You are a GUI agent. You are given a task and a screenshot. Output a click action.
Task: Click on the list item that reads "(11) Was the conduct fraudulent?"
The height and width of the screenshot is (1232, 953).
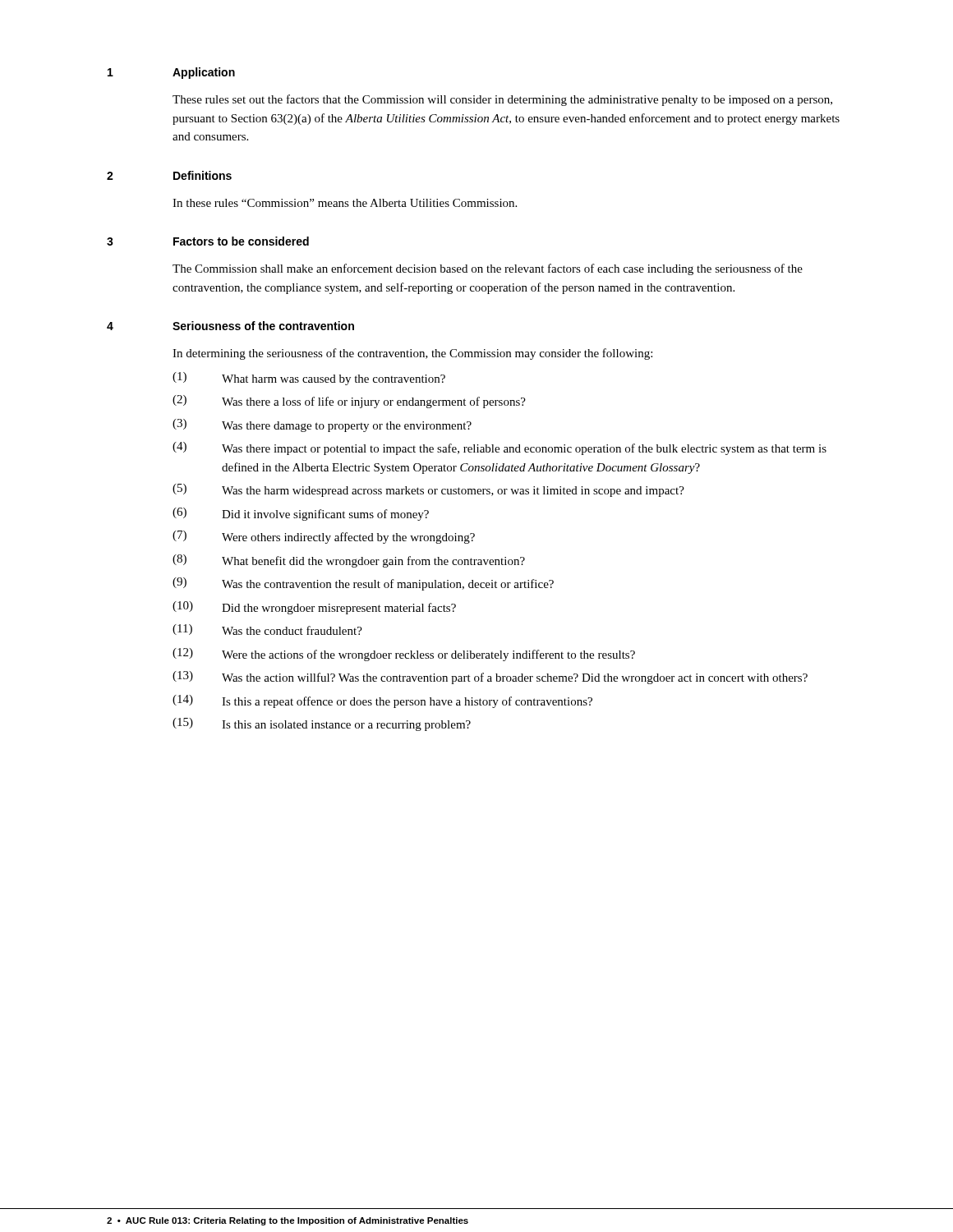267,630
